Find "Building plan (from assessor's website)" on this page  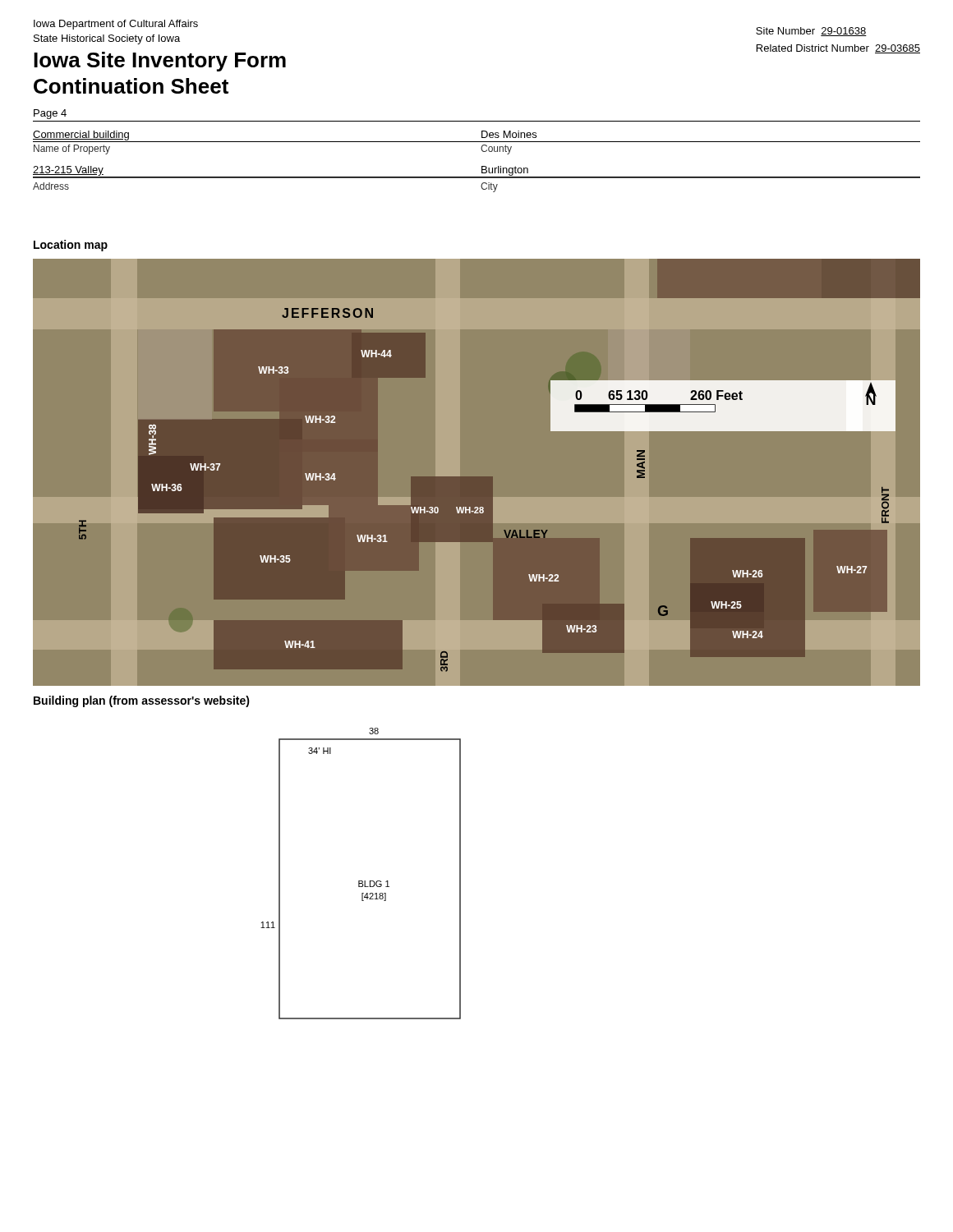click(x=141, y=701)
